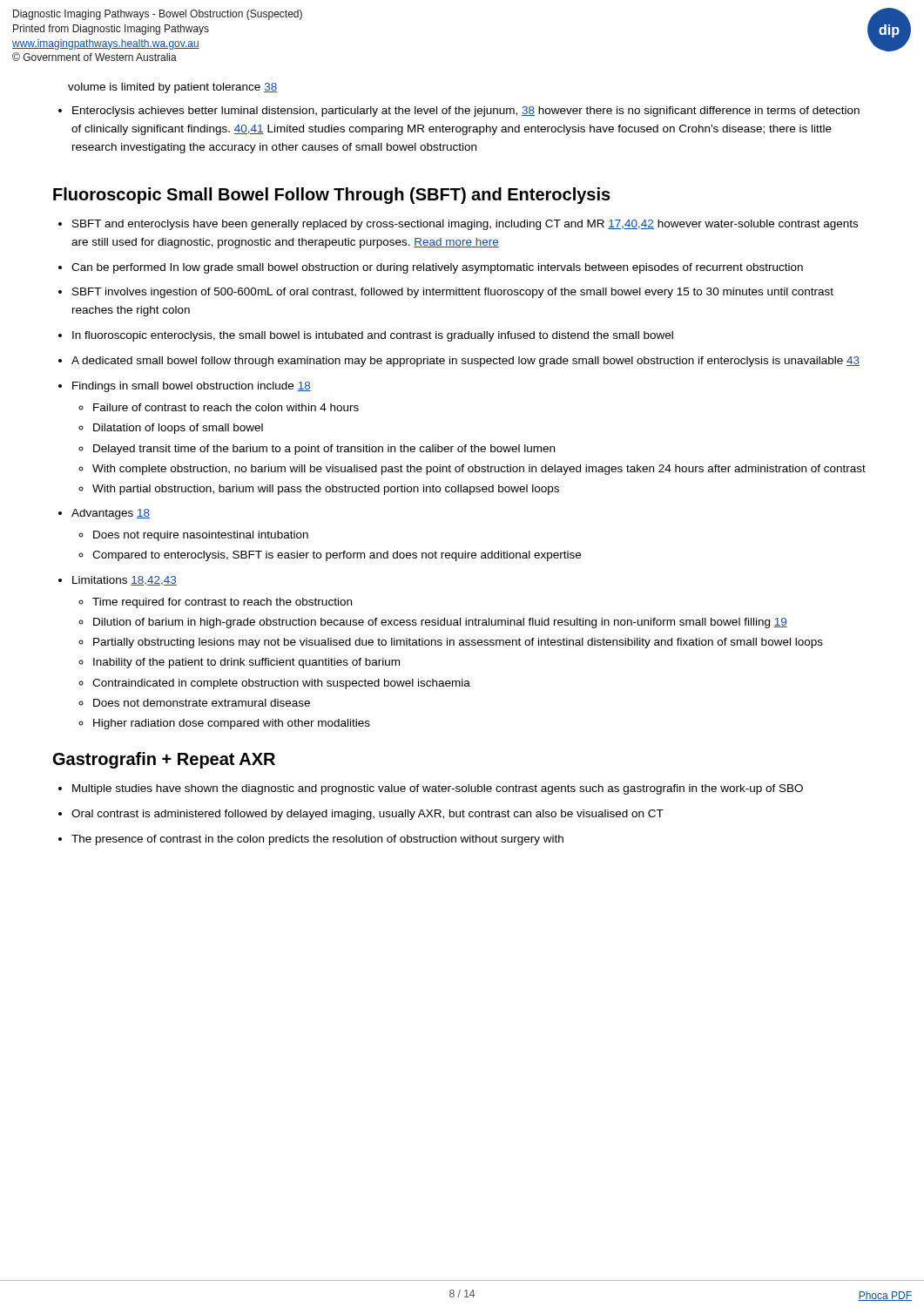Point to the block beginning "Time required for contrast"
924x1307 pixels.
tap(222, 601)
